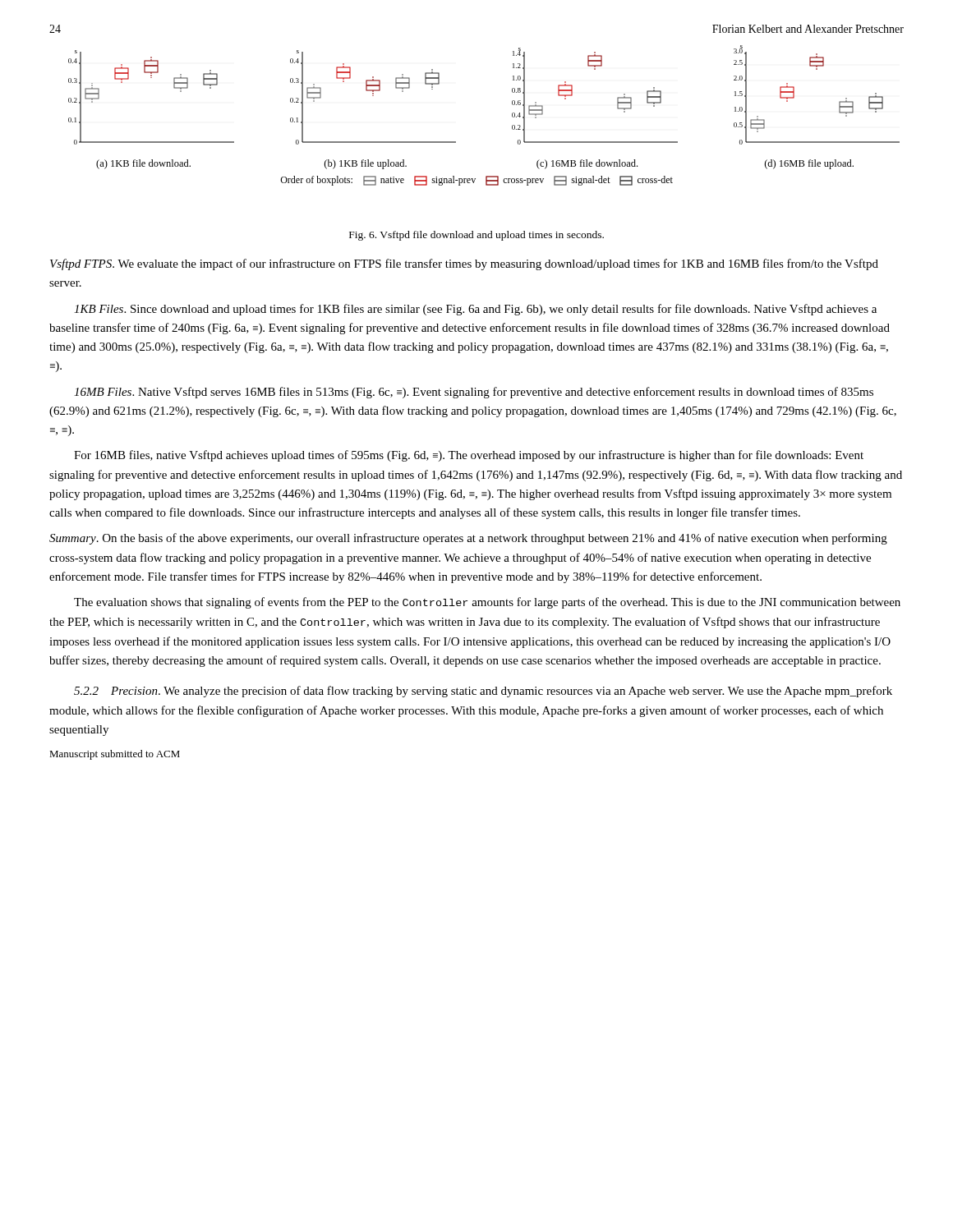Select the text block starting "2.2 Precision. We"
The image size is (953, 1232).
471,710
